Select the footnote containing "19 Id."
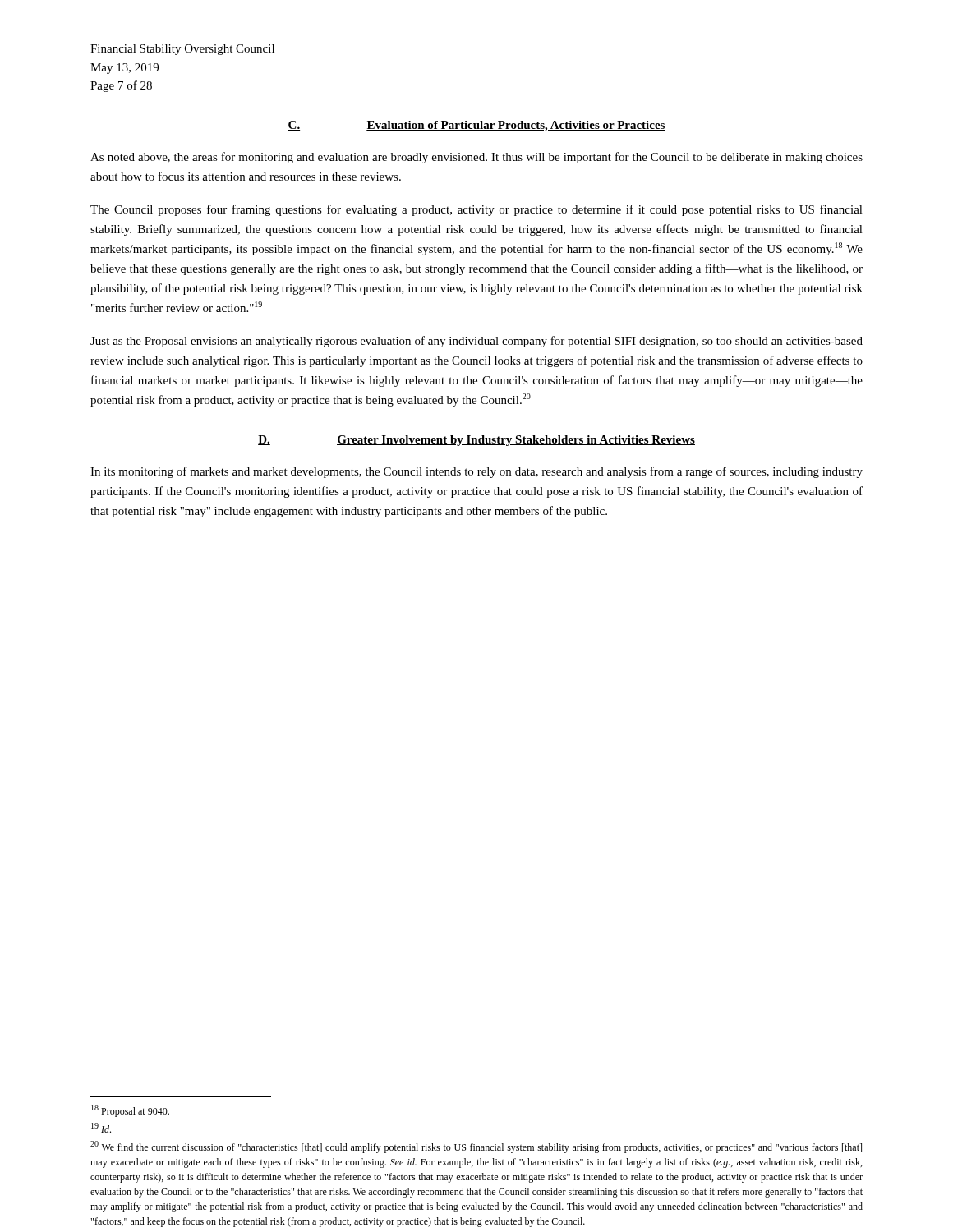The width and height of the screenshot is (953, 1232). click(101, 1129)
